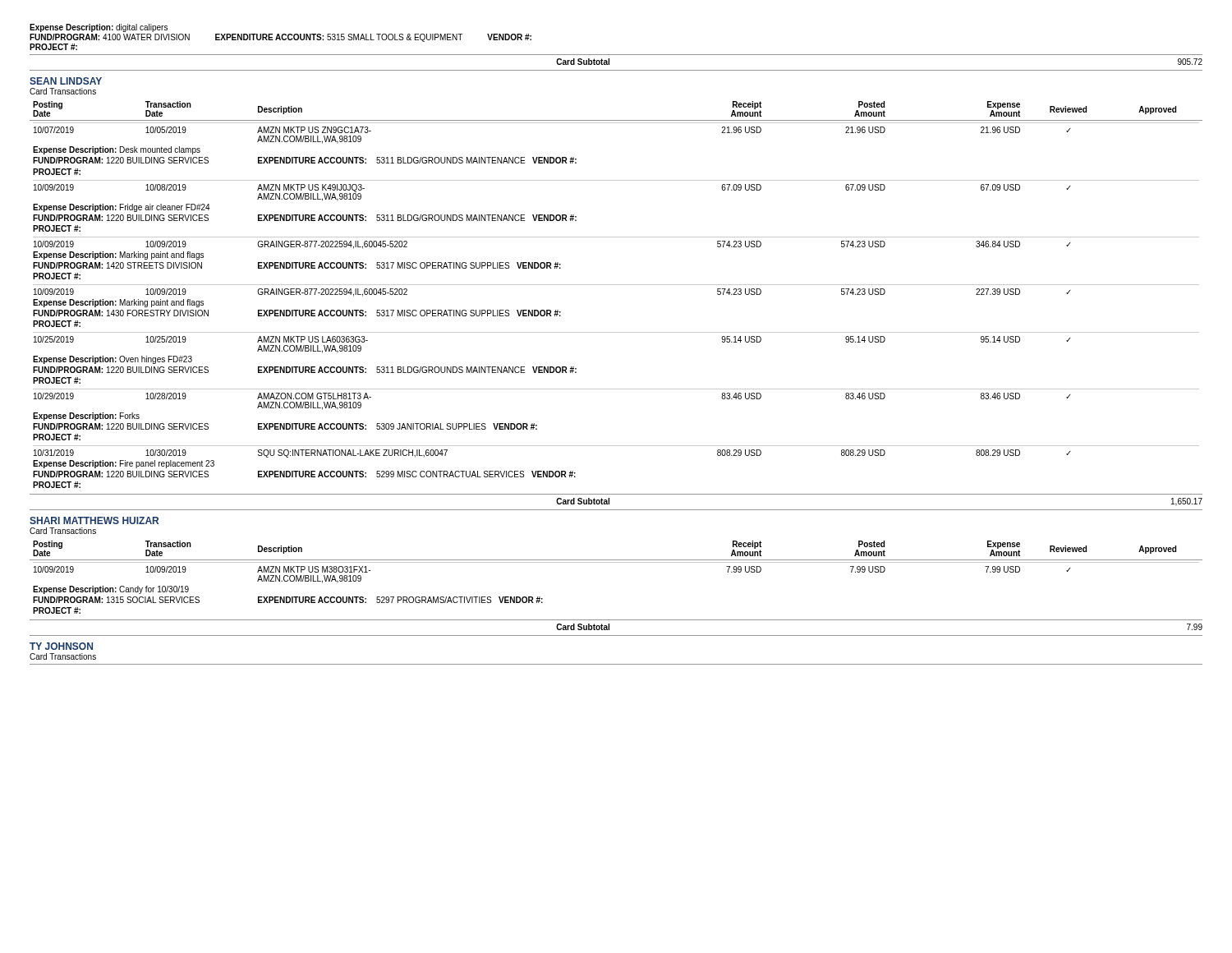Locate the block of text that opens with "Expense Description: digital"
The width and height of the screenshot is (1232, 953).
pyautogui.click(x=99, y=27)
